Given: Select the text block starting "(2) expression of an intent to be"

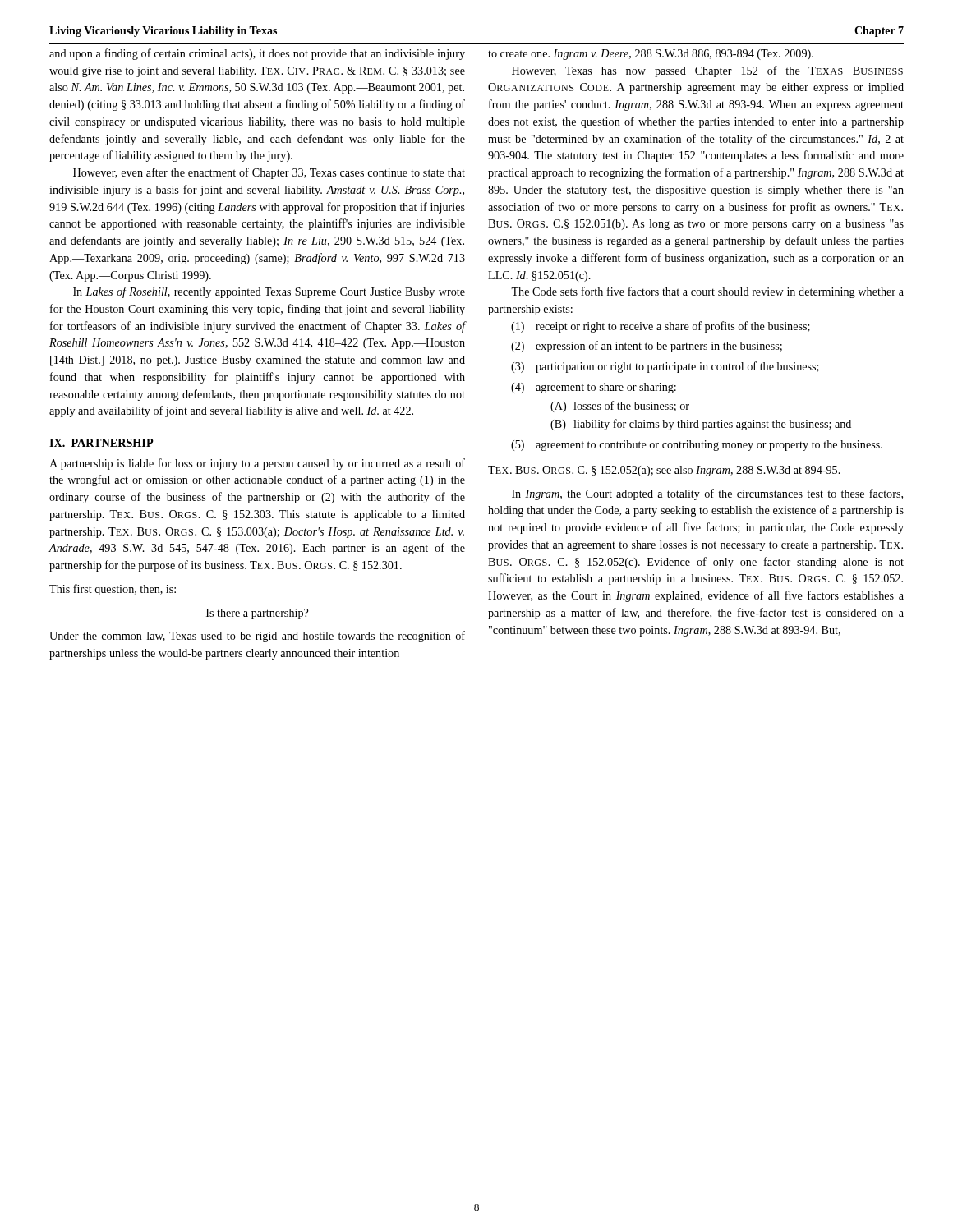Looking at the screenshot, I should [x=707, y=346].
